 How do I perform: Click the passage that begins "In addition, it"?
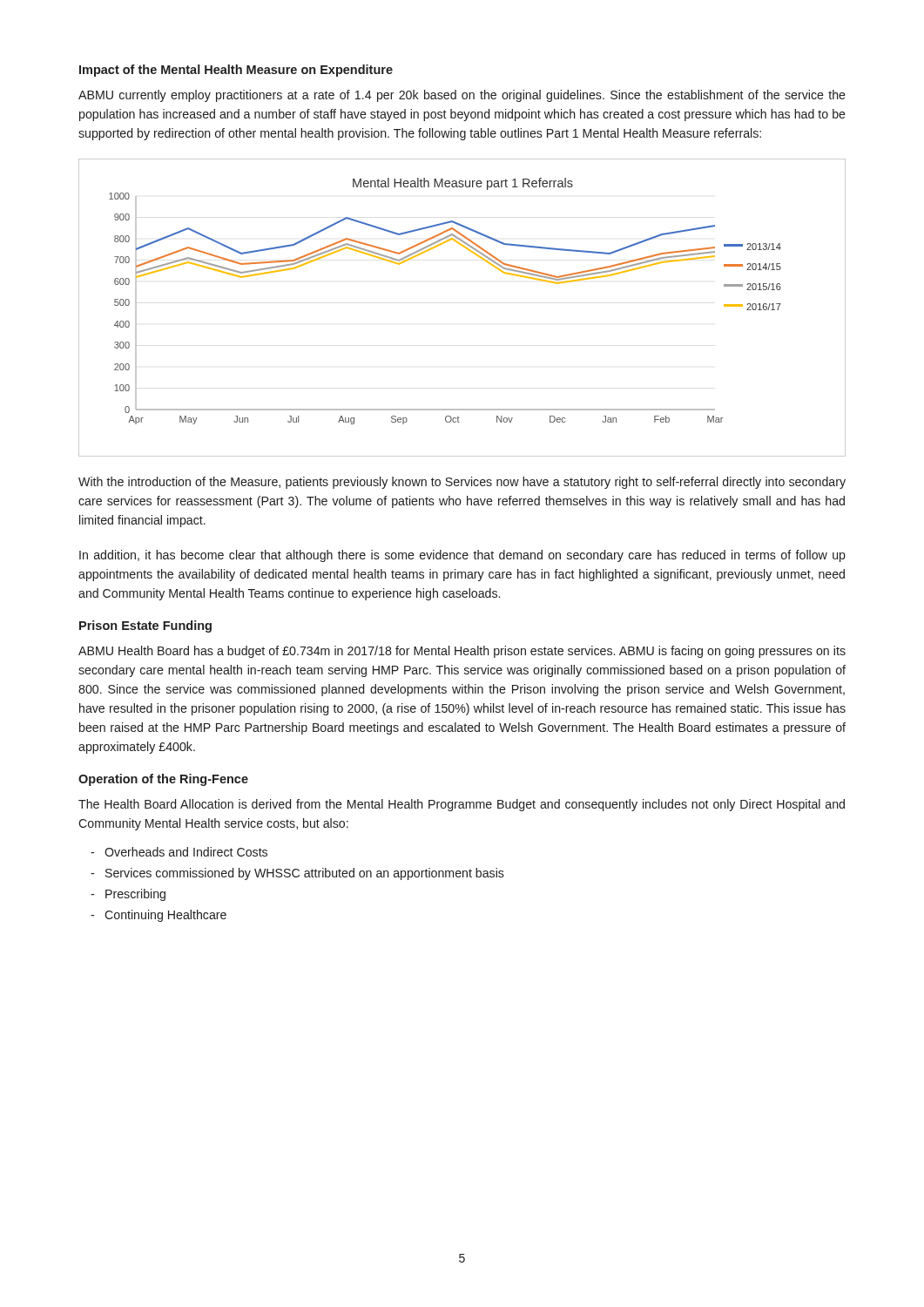click(462, 574)
